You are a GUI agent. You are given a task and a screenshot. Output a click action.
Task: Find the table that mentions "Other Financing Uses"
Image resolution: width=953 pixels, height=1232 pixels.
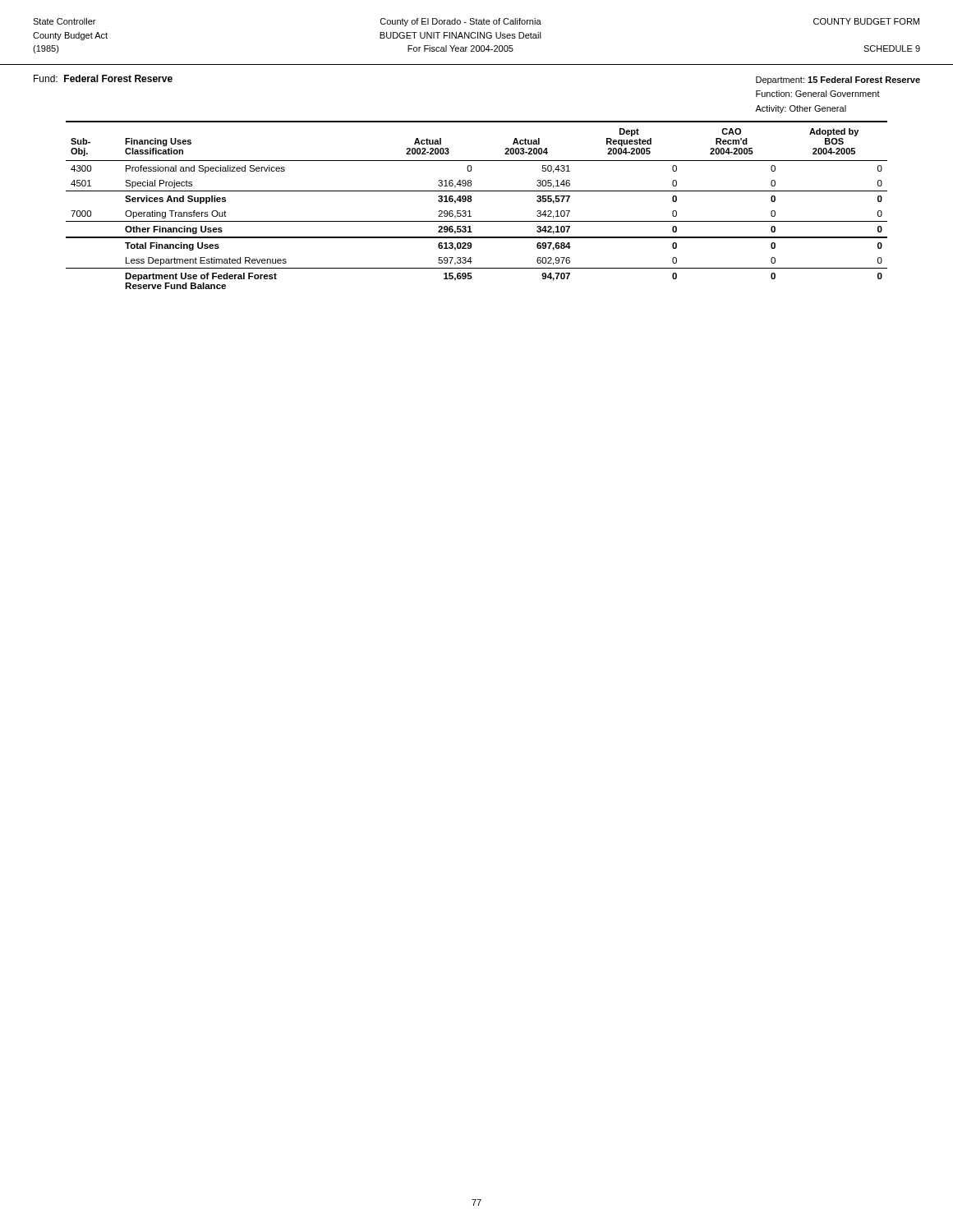coord(476,207)
